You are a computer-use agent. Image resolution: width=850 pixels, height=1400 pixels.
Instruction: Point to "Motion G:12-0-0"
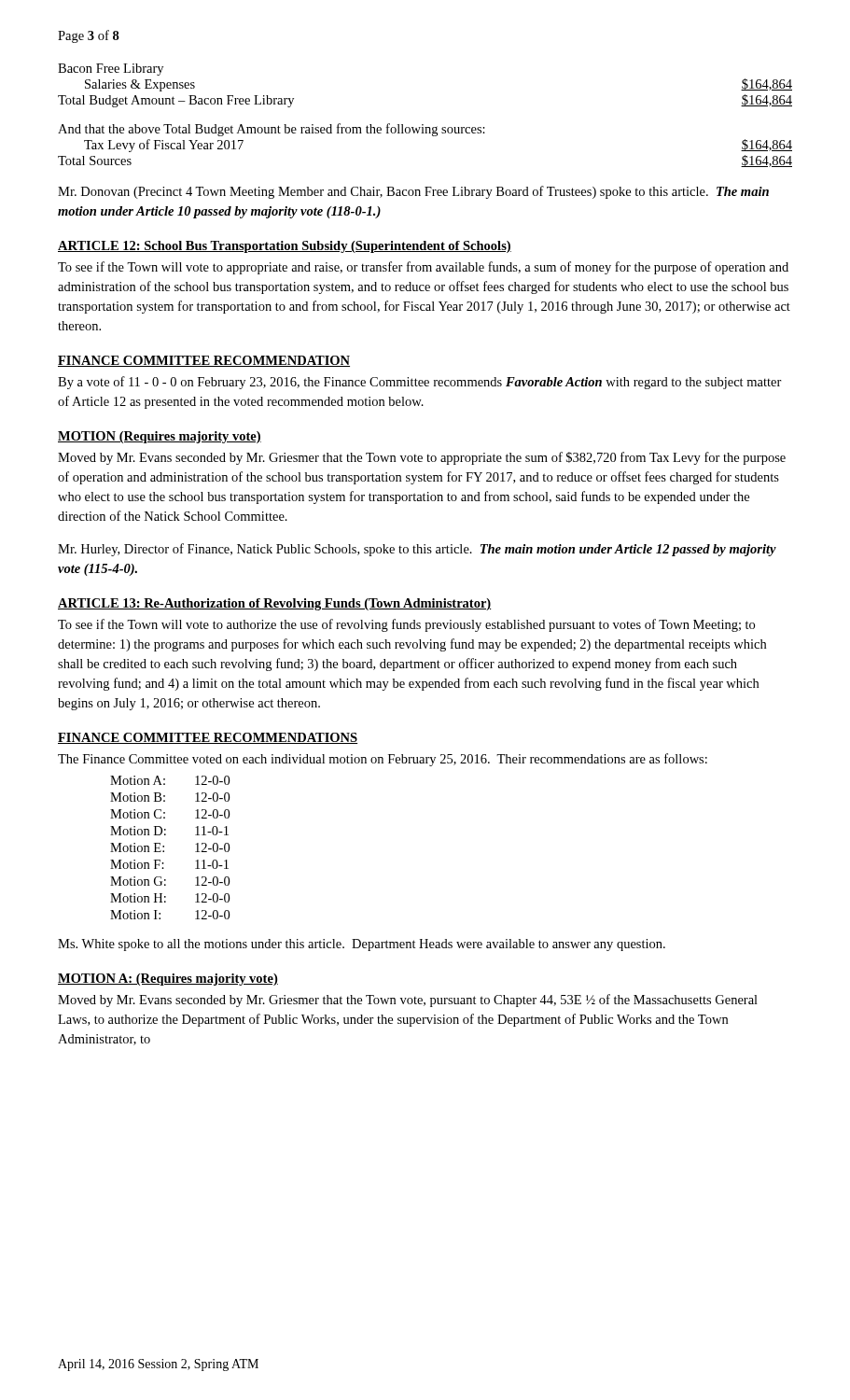coord(139,880)
